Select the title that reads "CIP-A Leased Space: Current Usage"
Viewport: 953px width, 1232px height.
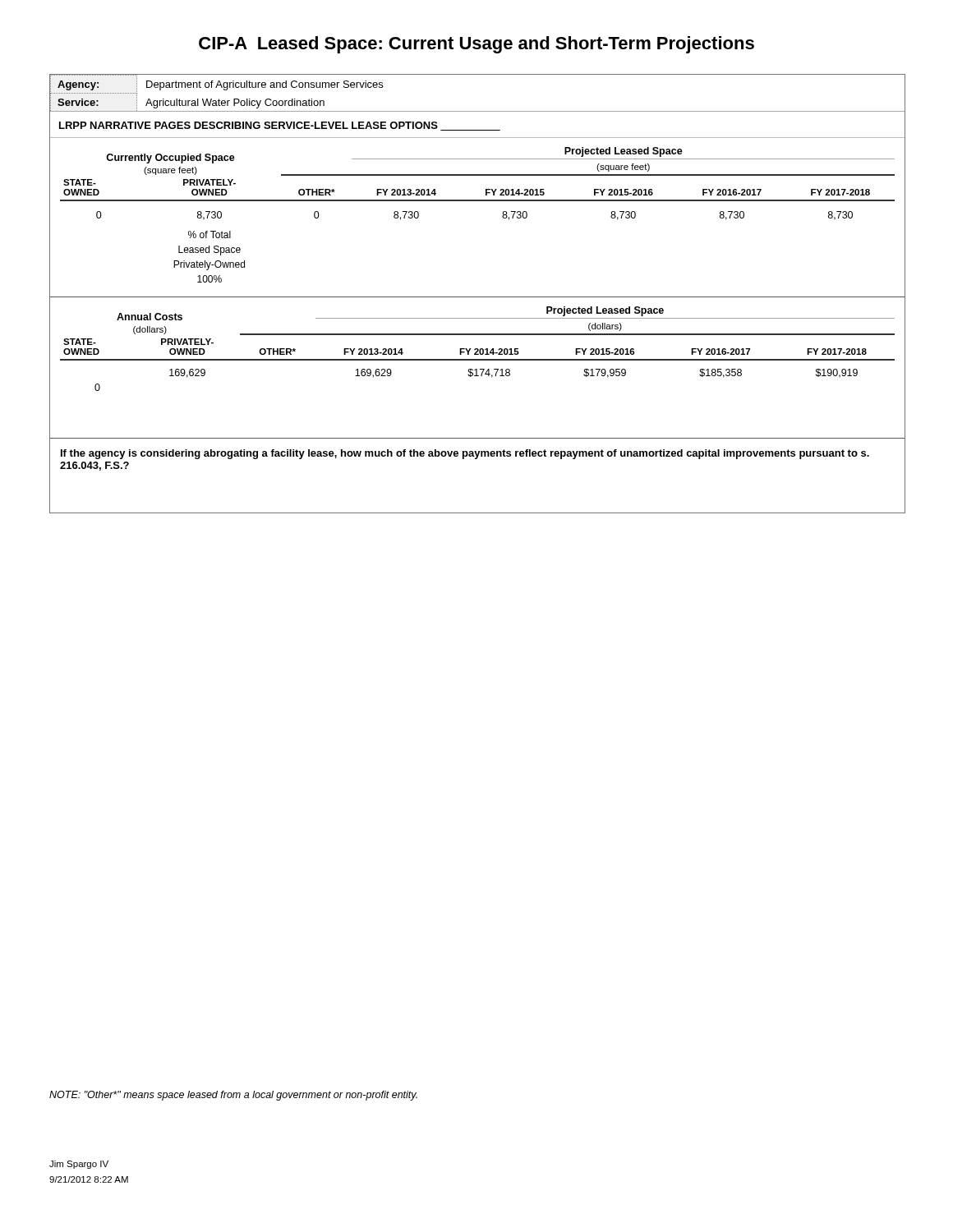click(x=476, y=44)
